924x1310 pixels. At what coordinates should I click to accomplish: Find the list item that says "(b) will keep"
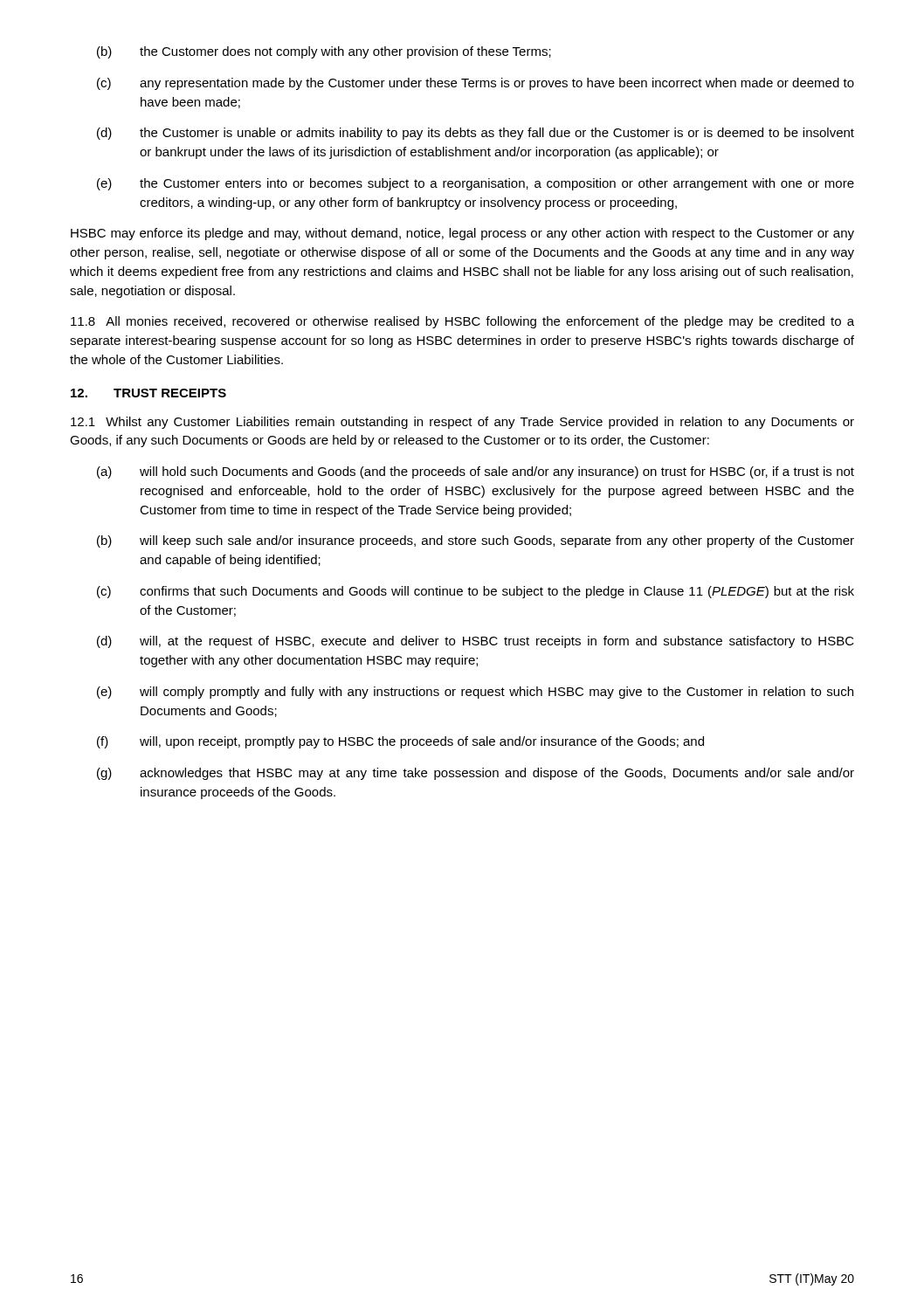pos(462,550)
